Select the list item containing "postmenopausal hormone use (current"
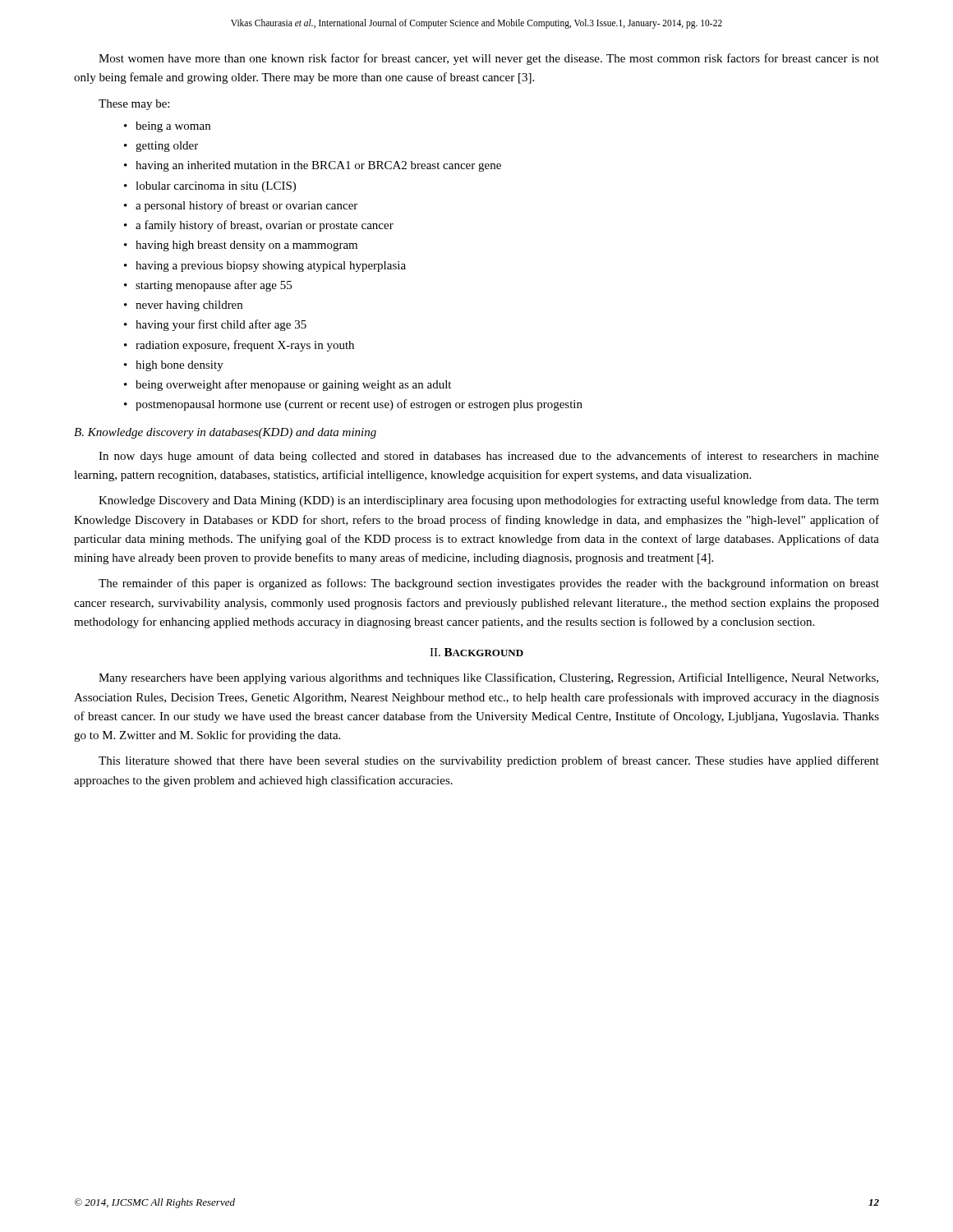The image size is (953, 1232). tap(359, 404)
